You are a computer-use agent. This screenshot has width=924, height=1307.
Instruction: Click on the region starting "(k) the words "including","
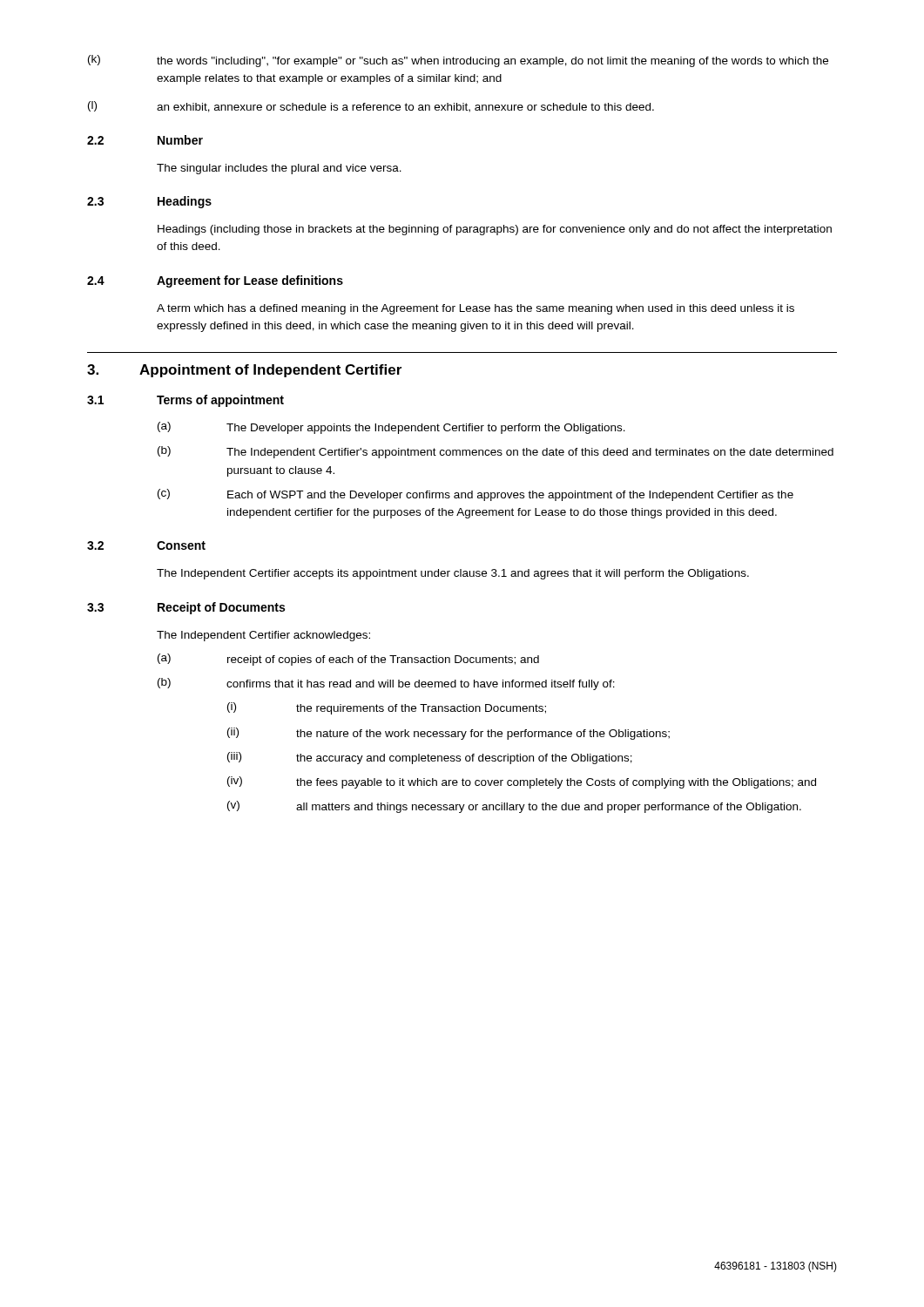(462, 70)
